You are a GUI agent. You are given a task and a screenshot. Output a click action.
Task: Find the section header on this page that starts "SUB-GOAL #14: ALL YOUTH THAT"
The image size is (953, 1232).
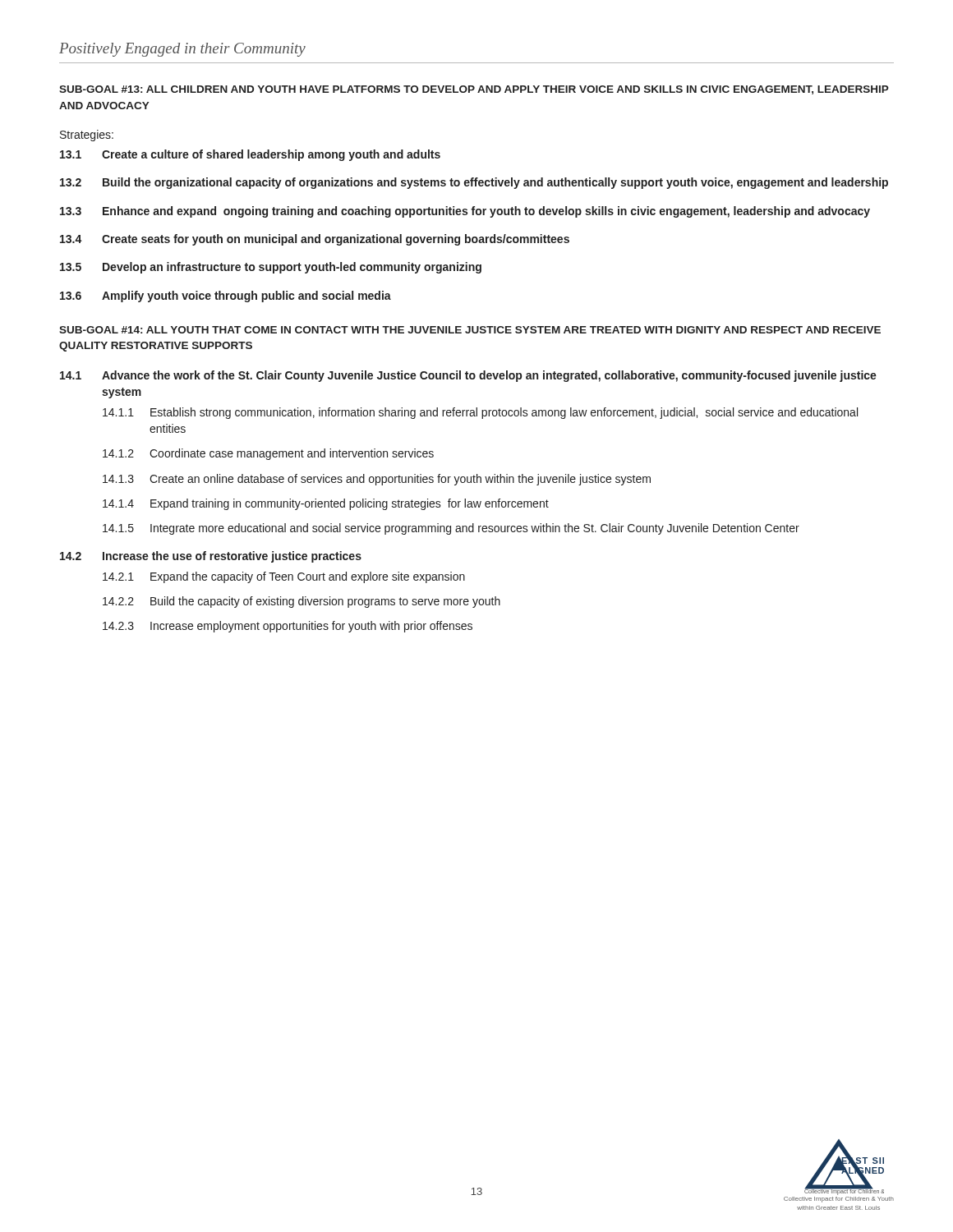[x=470, y=338]
